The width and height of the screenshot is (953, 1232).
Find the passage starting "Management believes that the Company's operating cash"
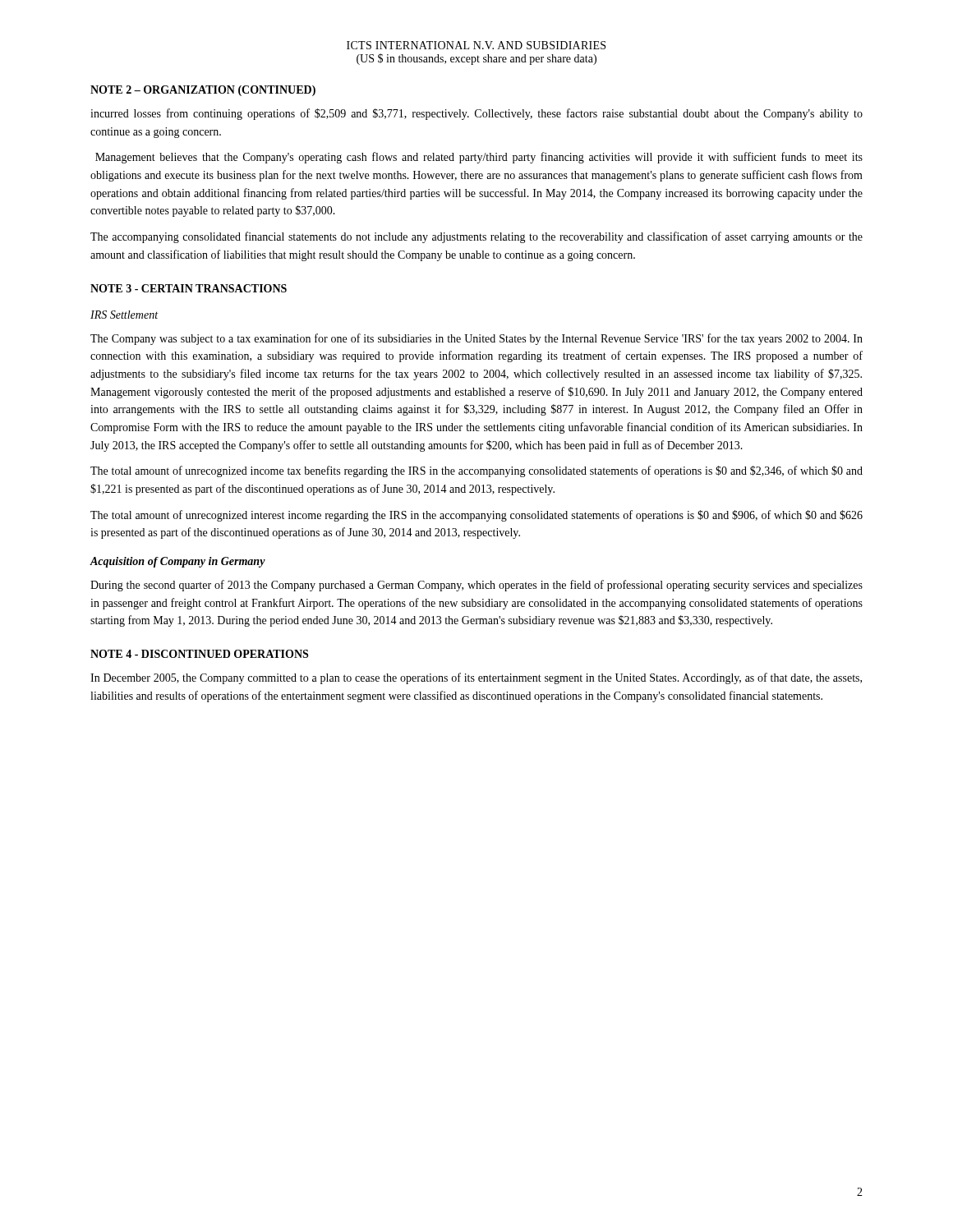476,184
